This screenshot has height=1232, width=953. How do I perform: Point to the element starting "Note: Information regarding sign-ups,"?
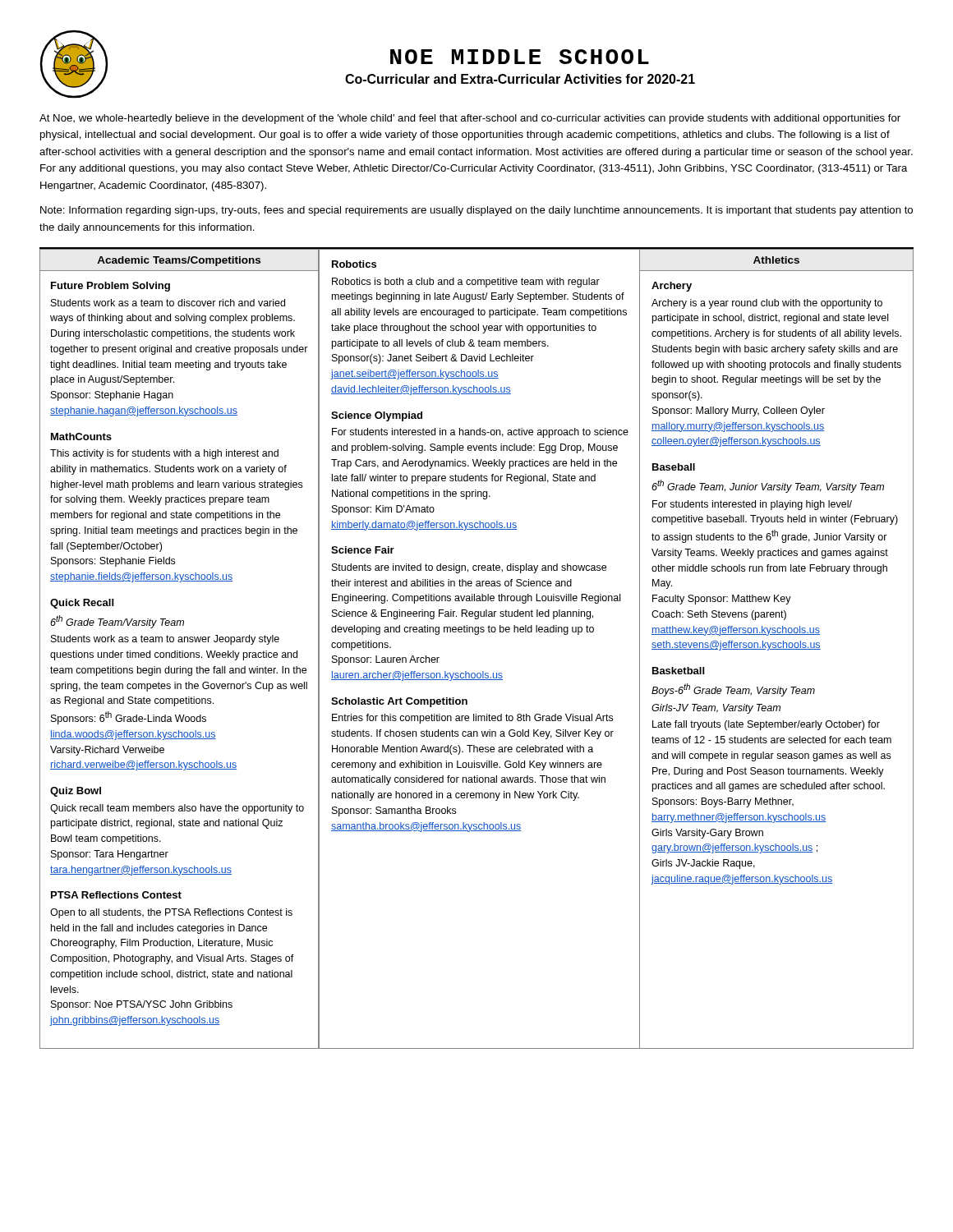pyautogui.click(x=476, y=218)
